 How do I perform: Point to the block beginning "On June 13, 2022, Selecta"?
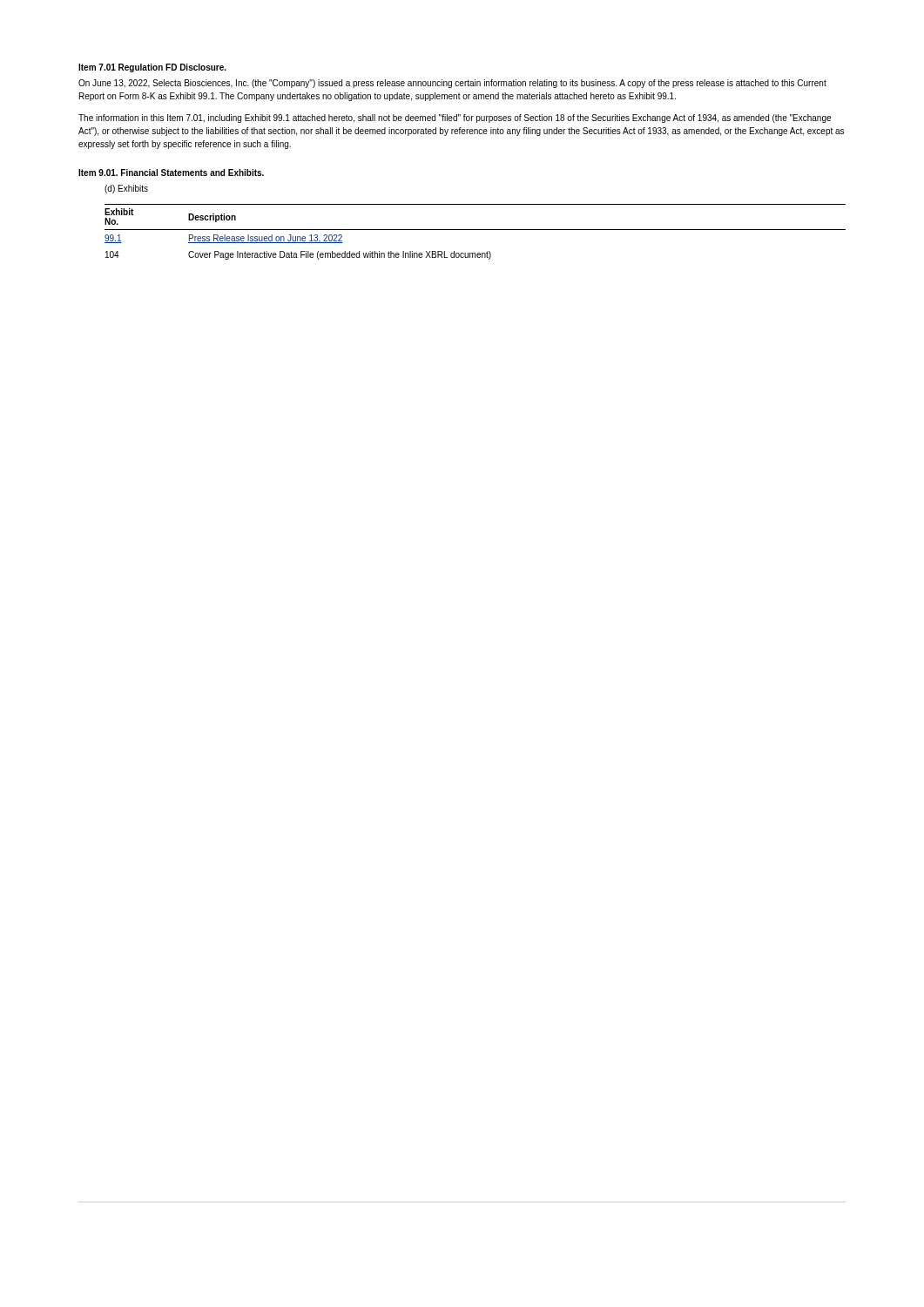tap(452, 90)
